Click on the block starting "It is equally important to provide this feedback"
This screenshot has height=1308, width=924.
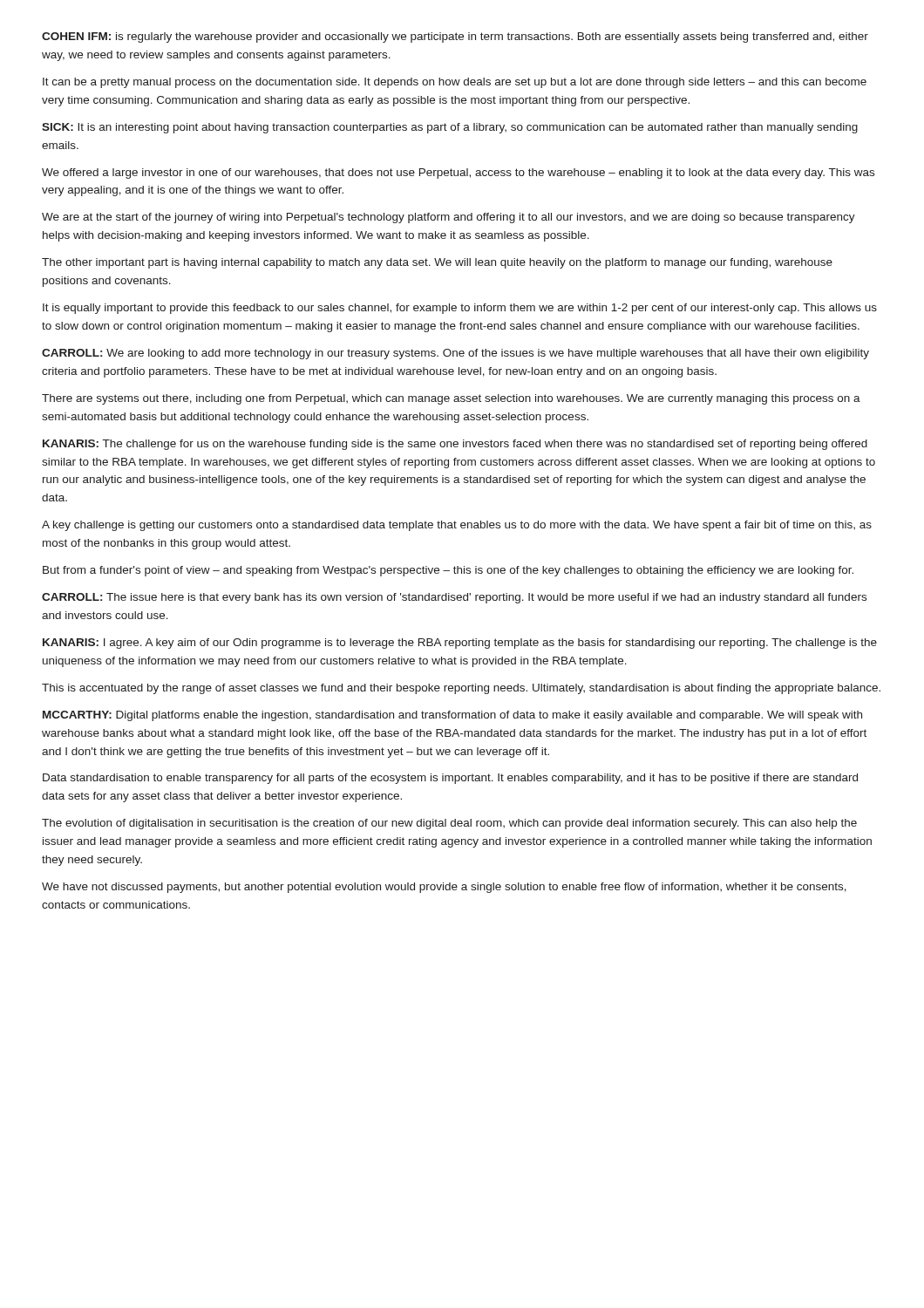[462, 317]
